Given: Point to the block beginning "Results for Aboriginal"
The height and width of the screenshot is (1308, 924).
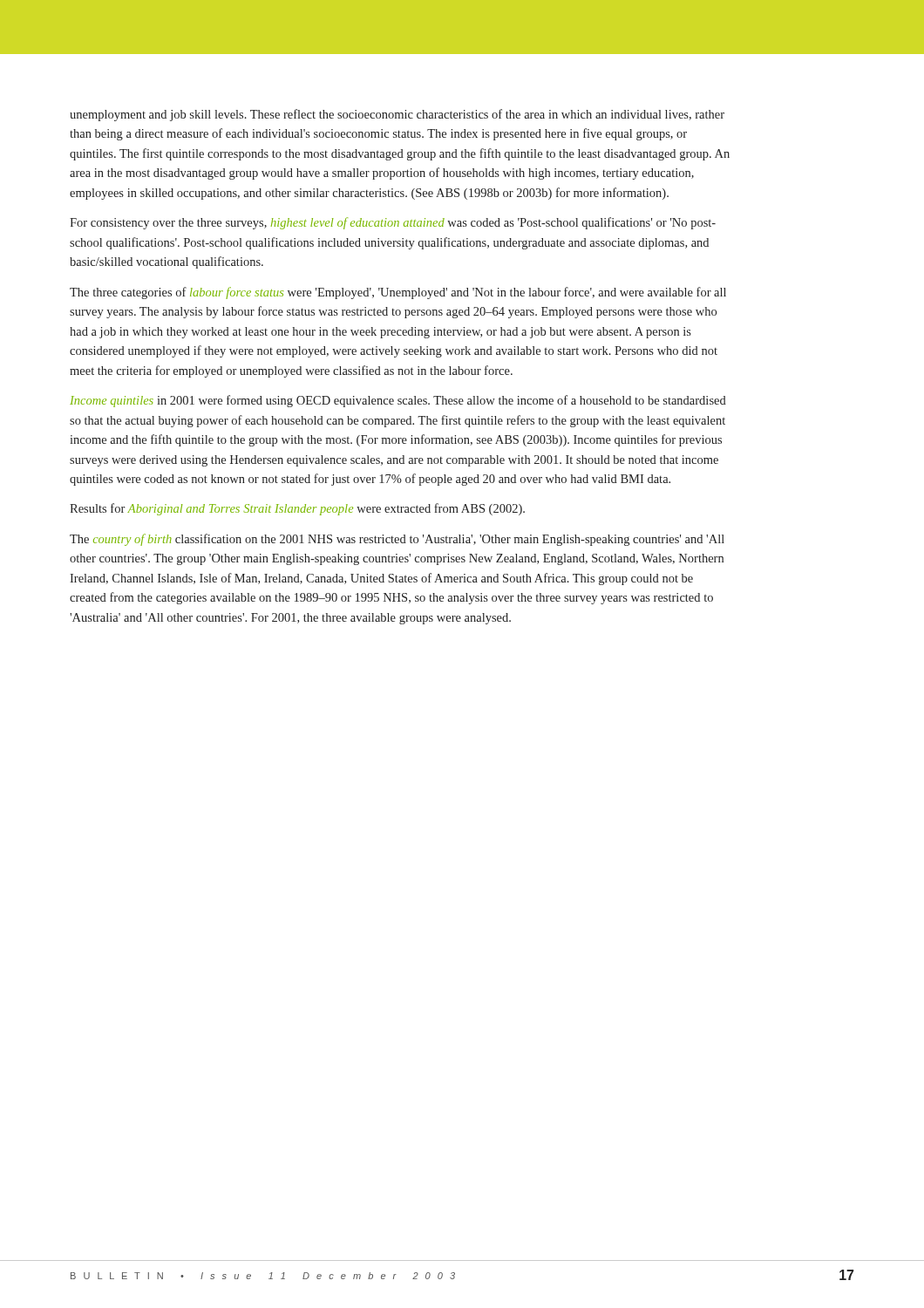Looking at the screenshot, I should [401, 509].
